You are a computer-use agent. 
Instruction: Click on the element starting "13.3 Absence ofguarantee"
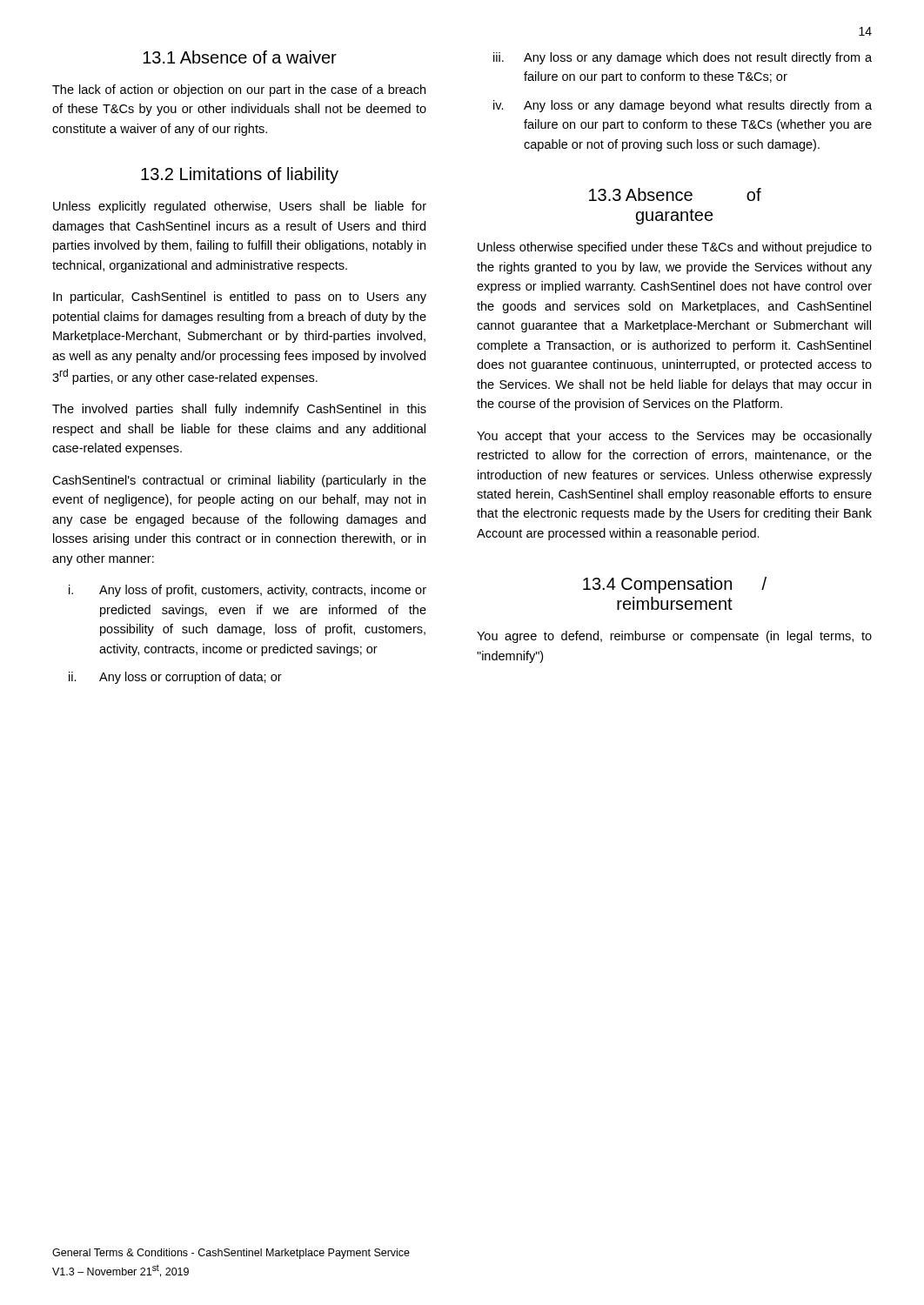click(x=674, y=205)
